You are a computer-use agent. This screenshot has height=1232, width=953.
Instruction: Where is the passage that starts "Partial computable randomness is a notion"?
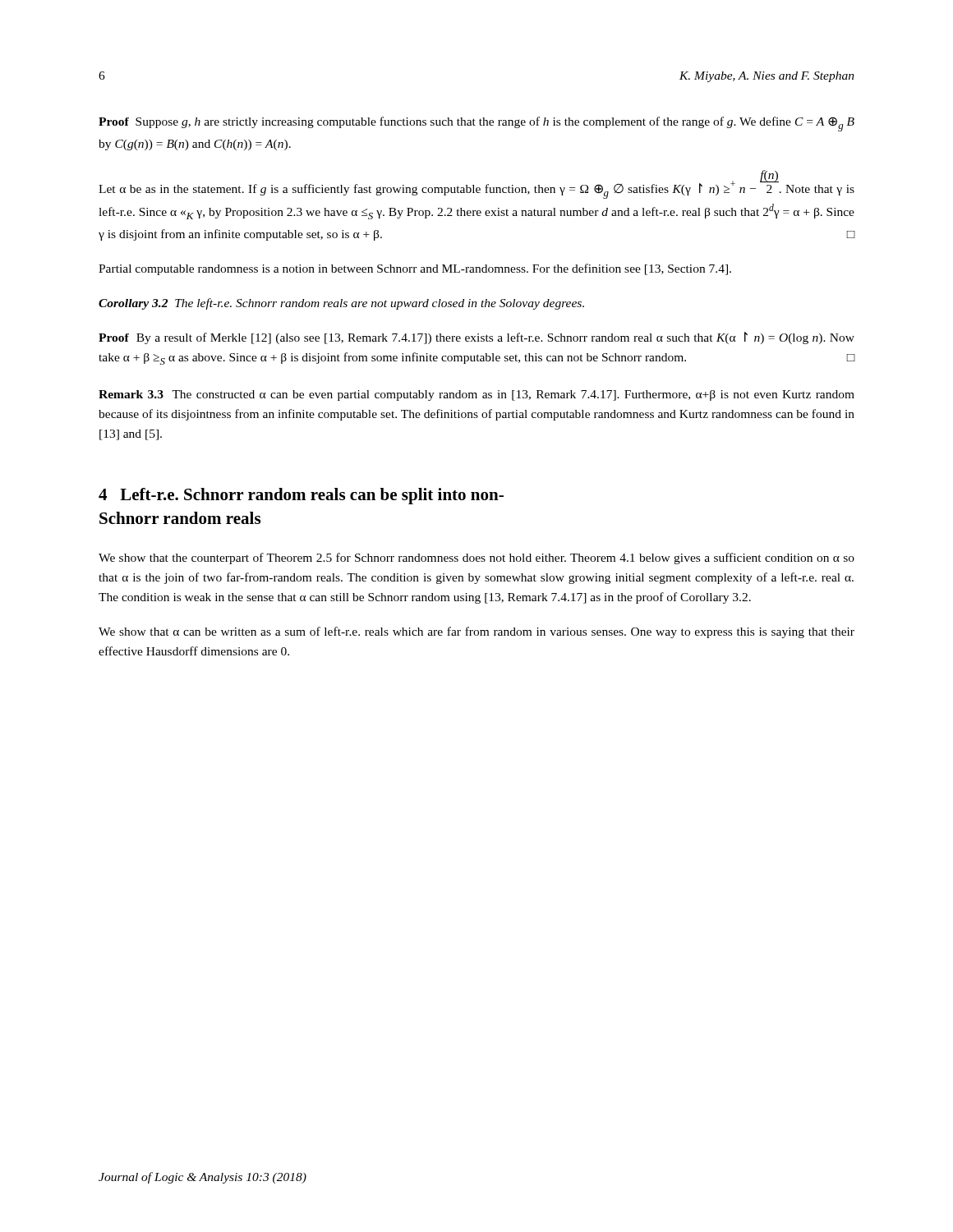[415, 268]
